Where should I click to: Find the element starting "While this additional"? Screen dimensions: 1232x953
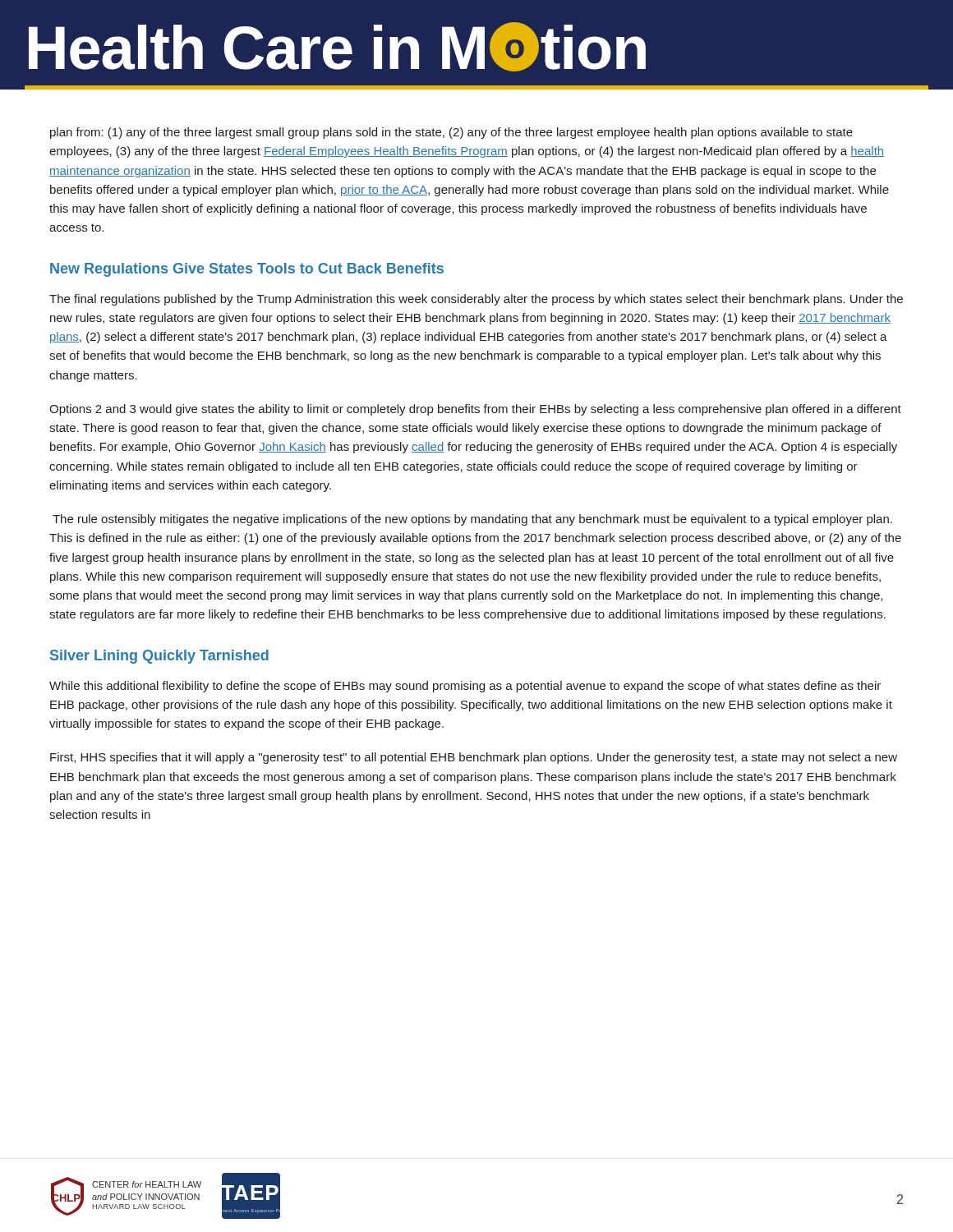click(471, 704)
